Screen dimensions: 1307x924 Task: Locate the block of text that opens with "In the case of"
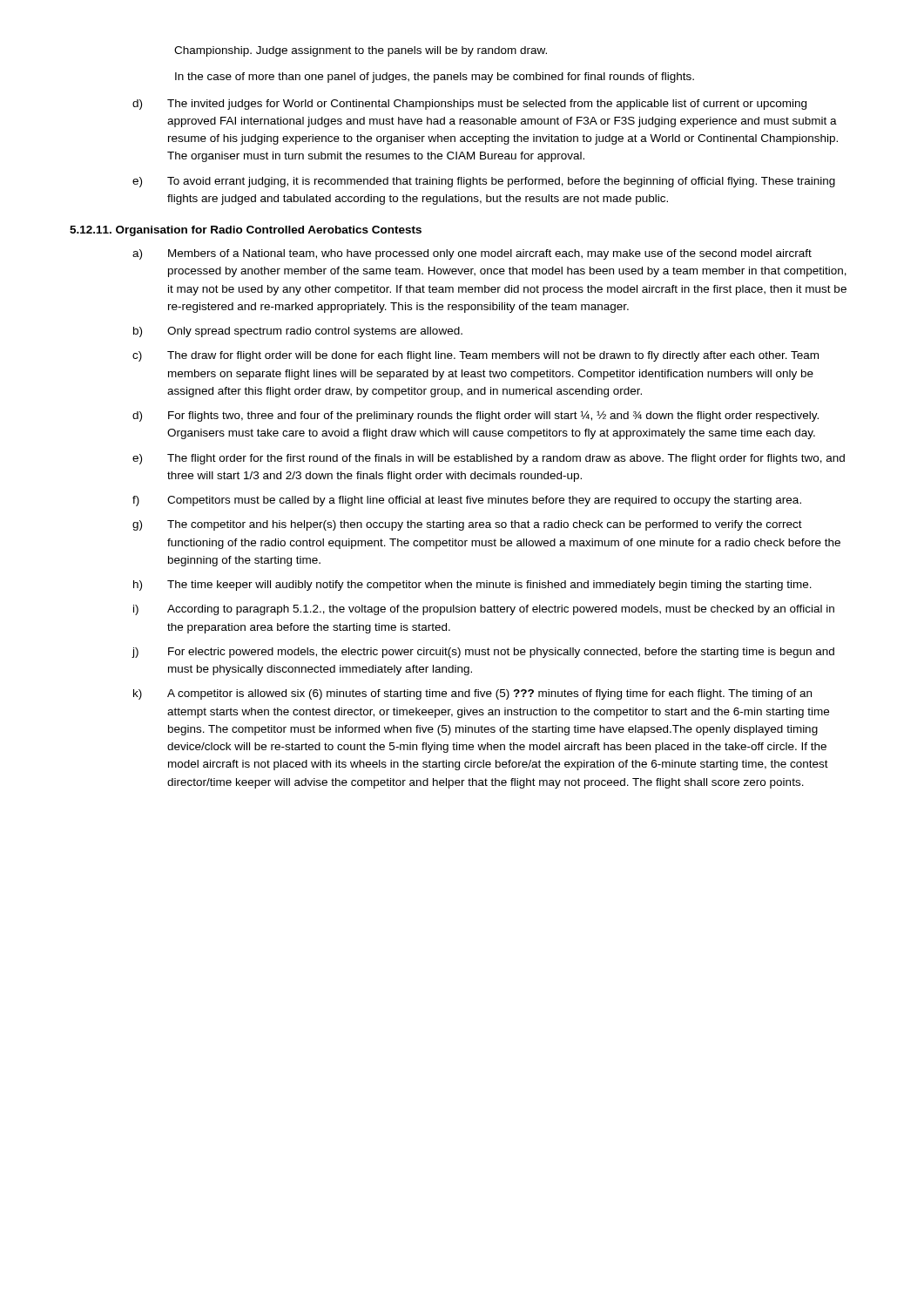(435, 76)
